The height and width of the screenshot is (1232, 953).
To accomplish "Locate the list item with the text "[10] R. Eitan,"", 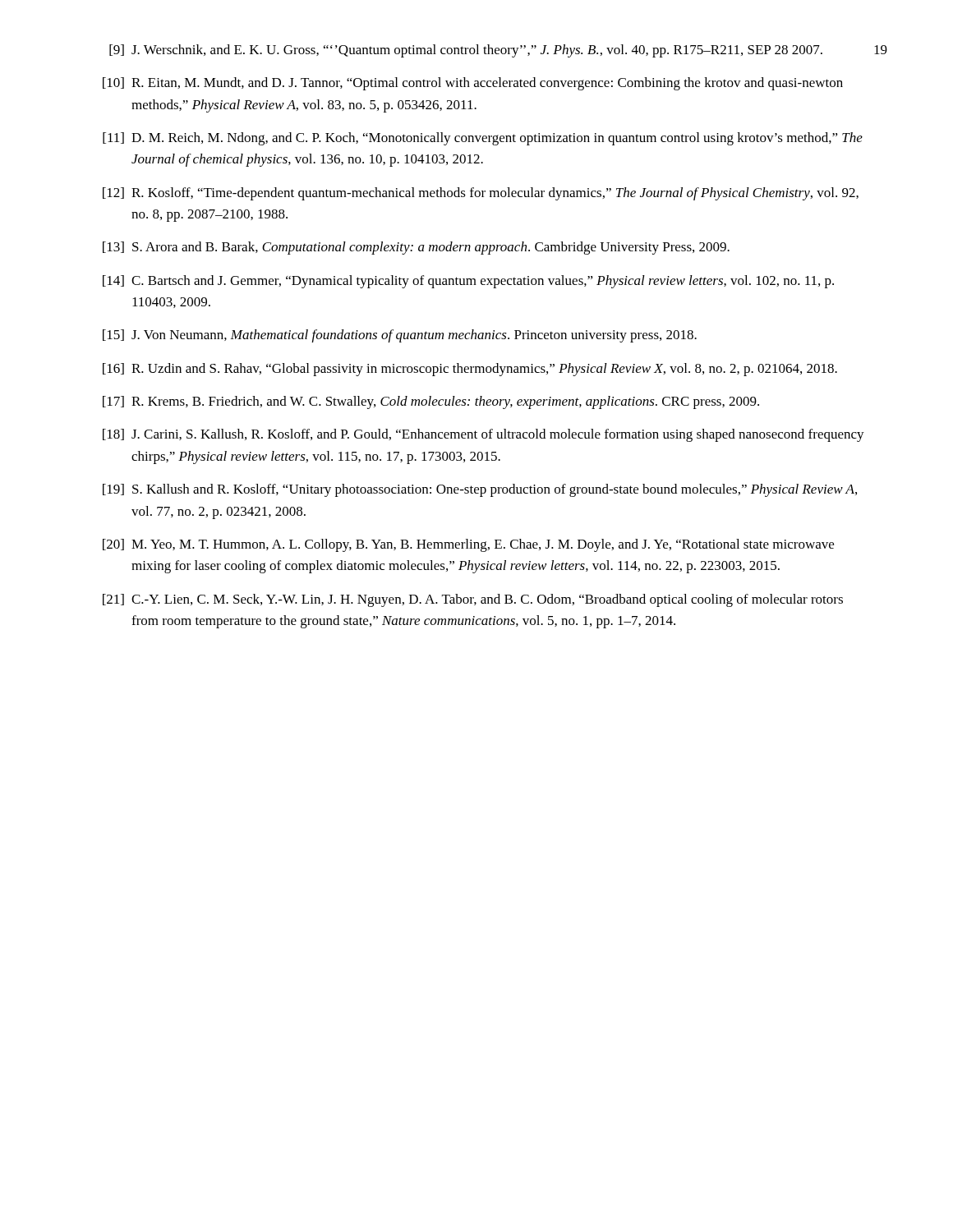I will 476,94.
